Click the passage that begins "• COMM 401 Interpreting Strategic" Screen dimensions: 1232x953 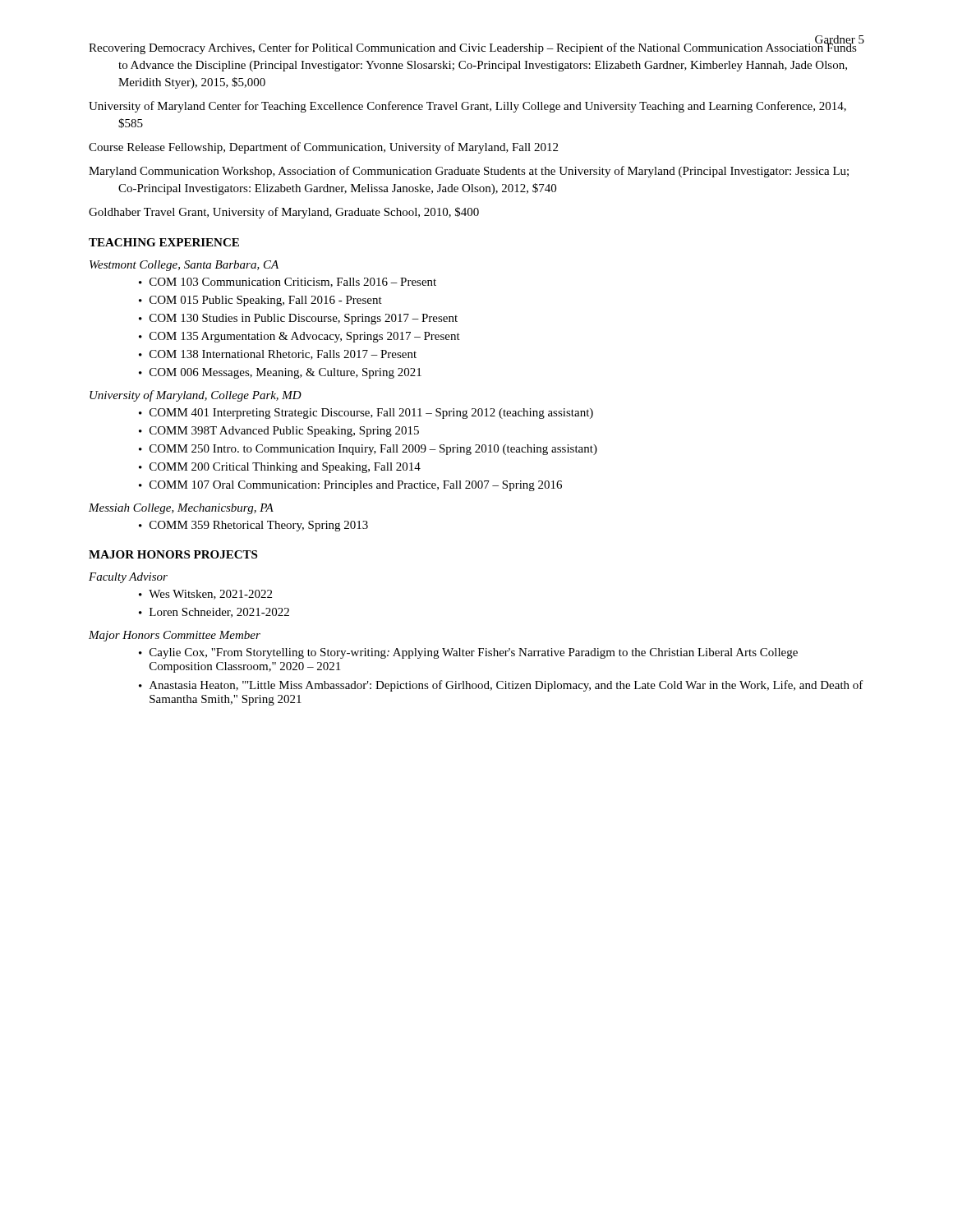pos(501,413)
